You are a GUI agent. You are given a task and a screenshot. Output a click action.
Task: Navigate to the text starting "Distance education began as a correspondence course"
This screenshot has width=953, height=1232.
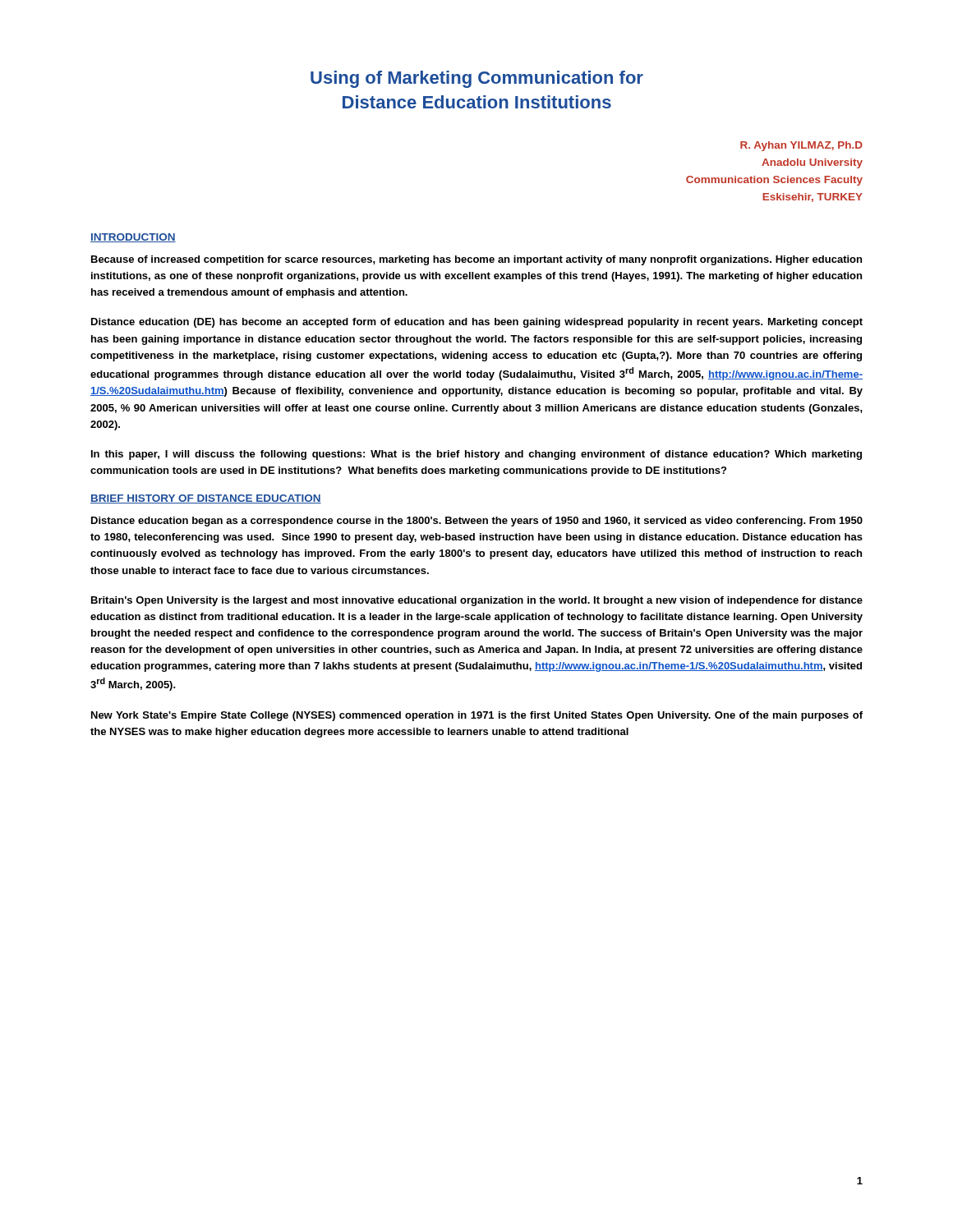[x=476, y=545]
